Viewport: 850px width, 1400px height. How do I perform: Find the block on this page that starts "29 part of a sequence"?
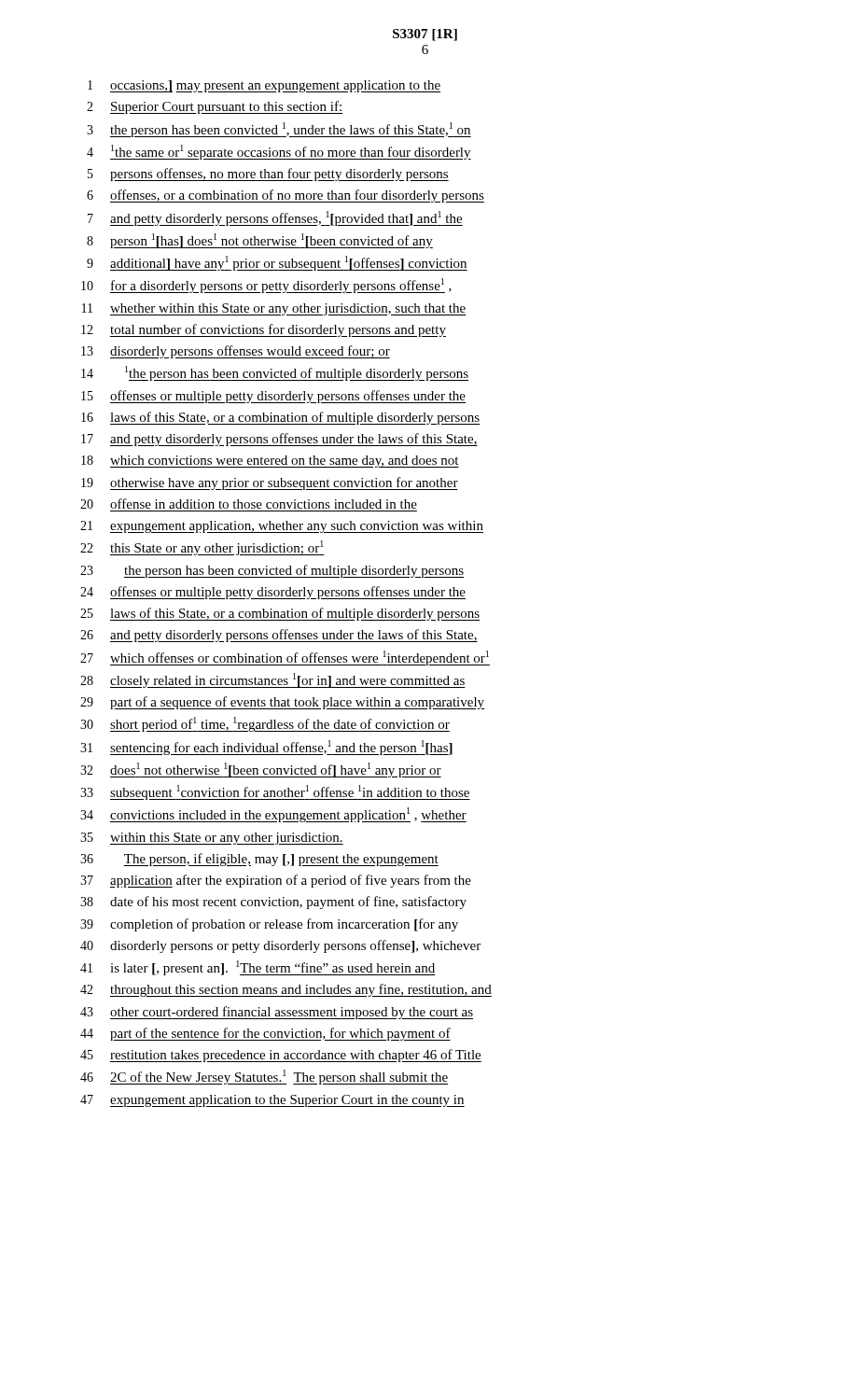tap(431, 702)
